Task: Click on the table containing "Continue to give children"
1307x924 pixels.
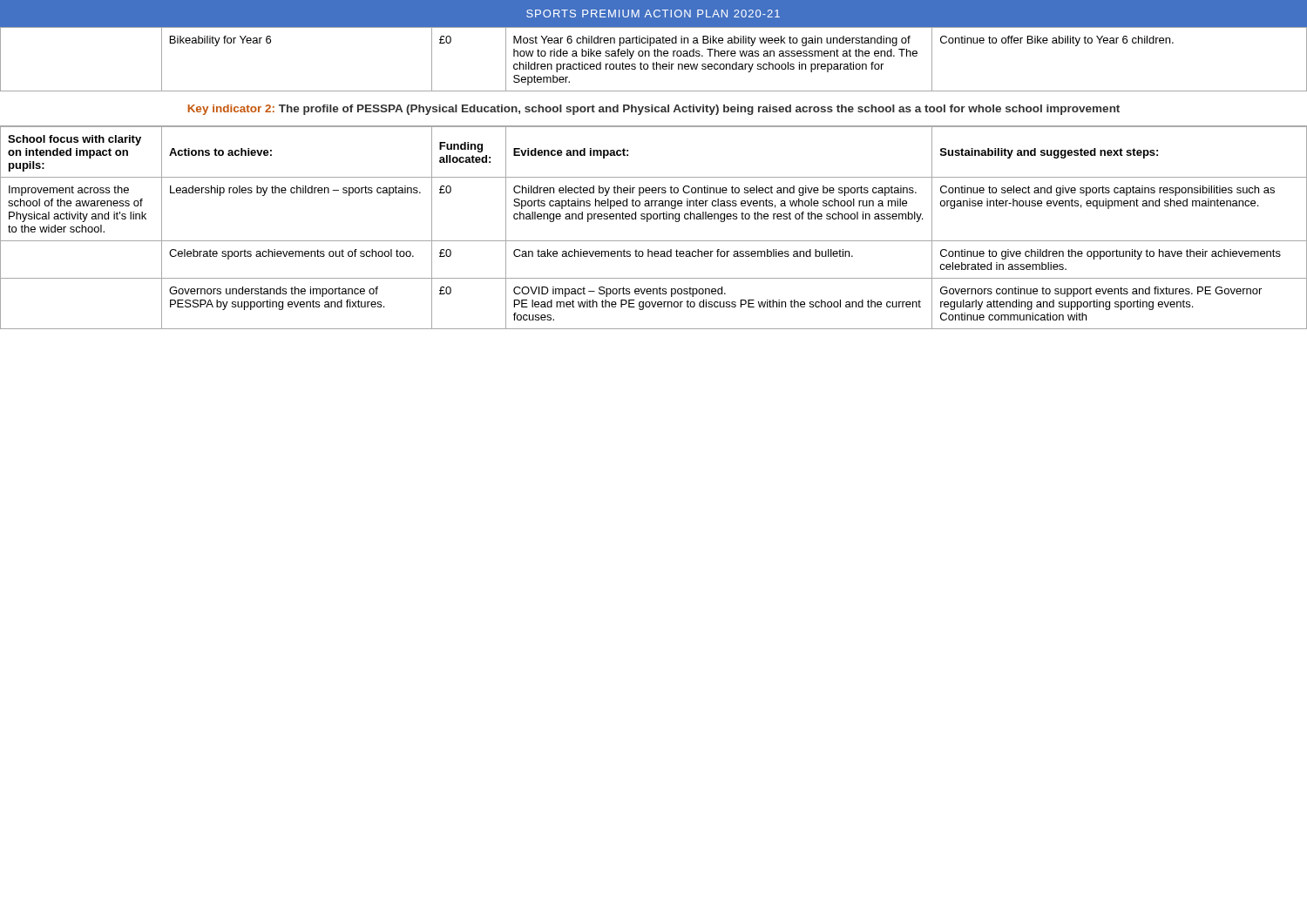Action: pyautogui.click(x=654, y=228)
